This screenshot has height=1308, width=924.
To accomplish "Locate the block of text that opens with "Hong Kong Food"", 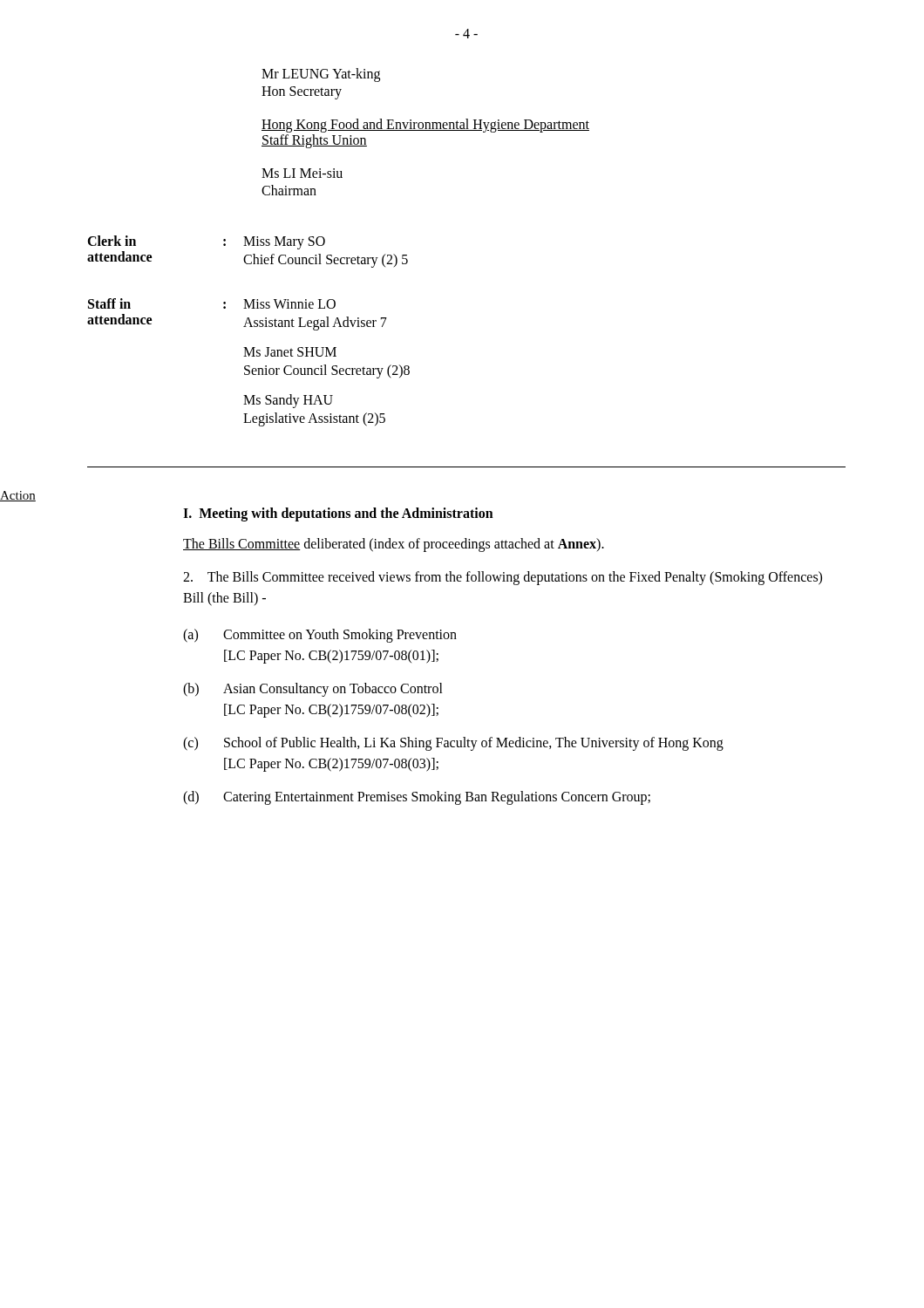I will (554, 133).
